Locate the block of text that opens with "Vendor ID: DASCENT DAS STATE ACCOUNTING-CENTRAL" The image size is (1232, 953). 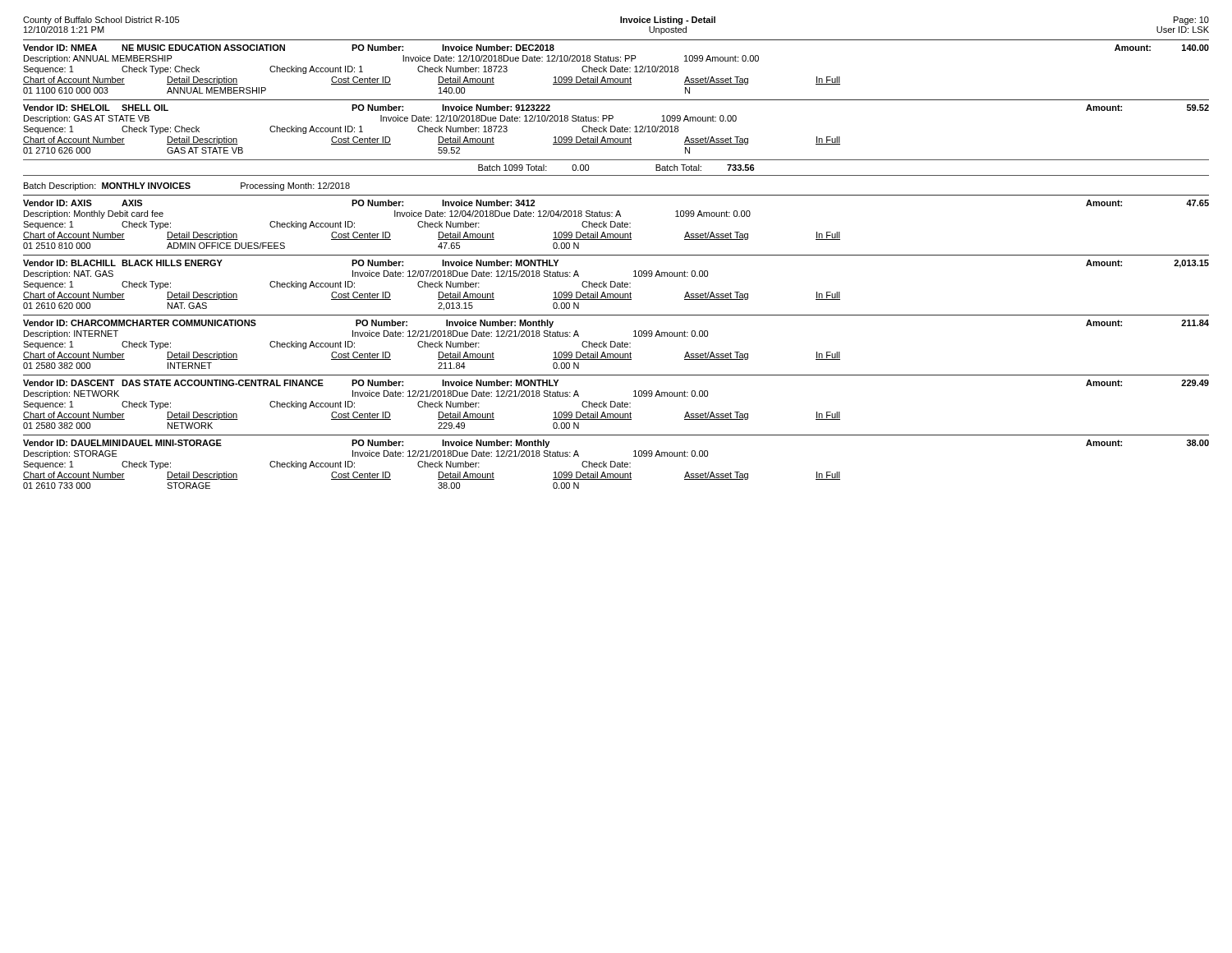point(616,404)
